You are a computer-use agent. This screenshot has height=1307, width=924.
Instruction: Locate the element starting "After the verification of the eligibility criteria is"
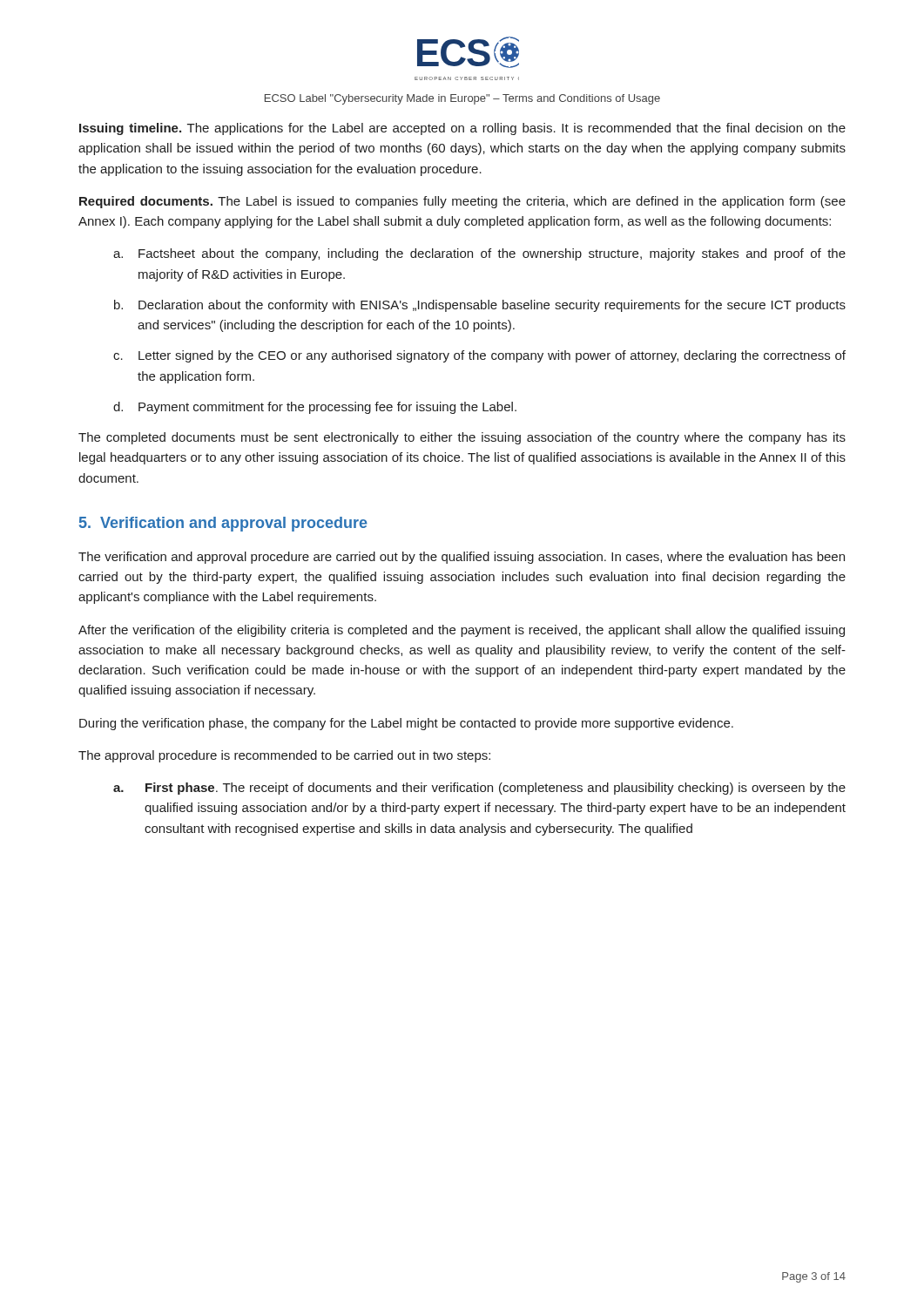[x=462, y=660]
